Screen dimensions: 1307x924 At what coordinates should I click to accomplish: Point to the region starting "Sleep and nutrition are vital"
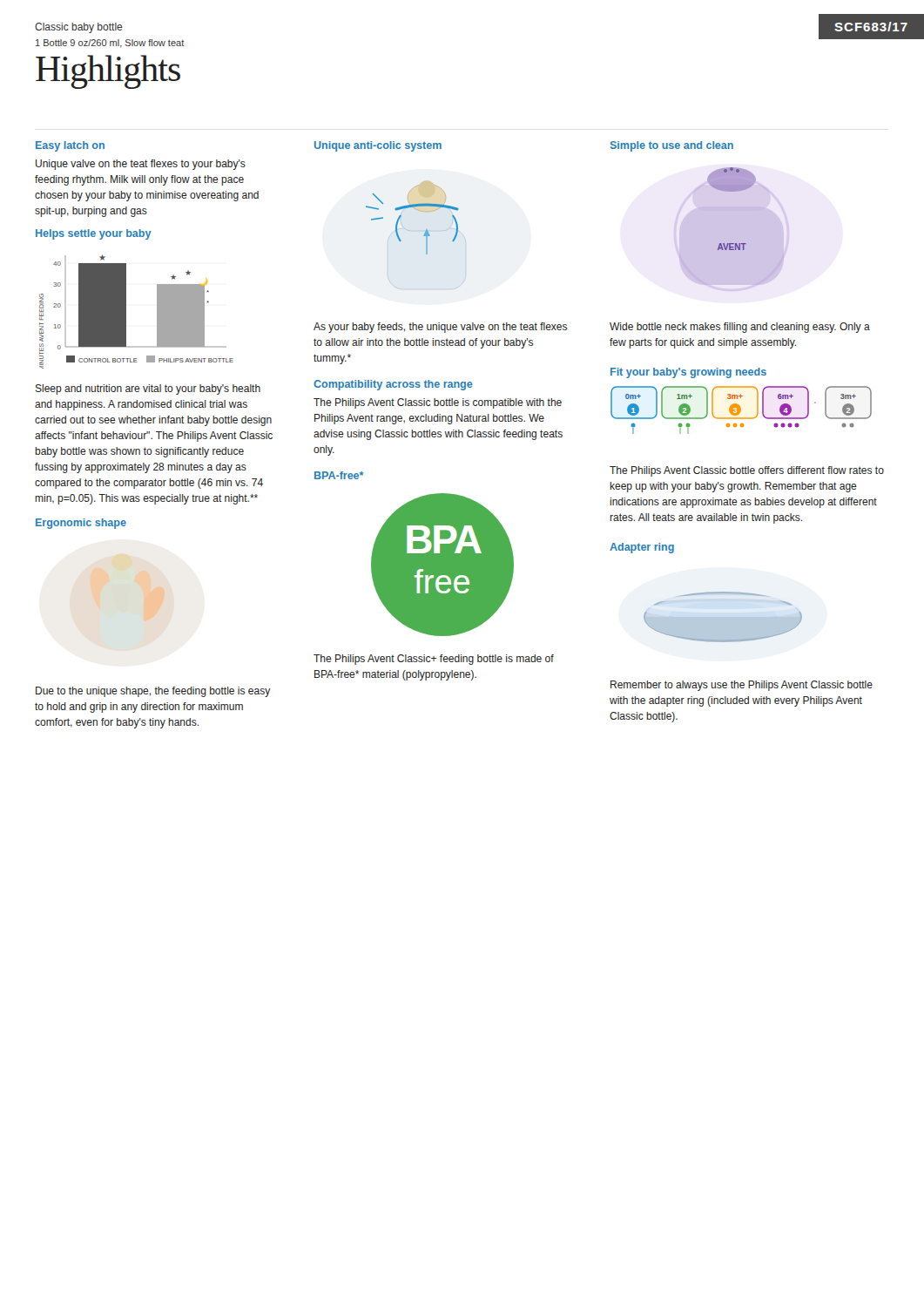click(157, 443)
